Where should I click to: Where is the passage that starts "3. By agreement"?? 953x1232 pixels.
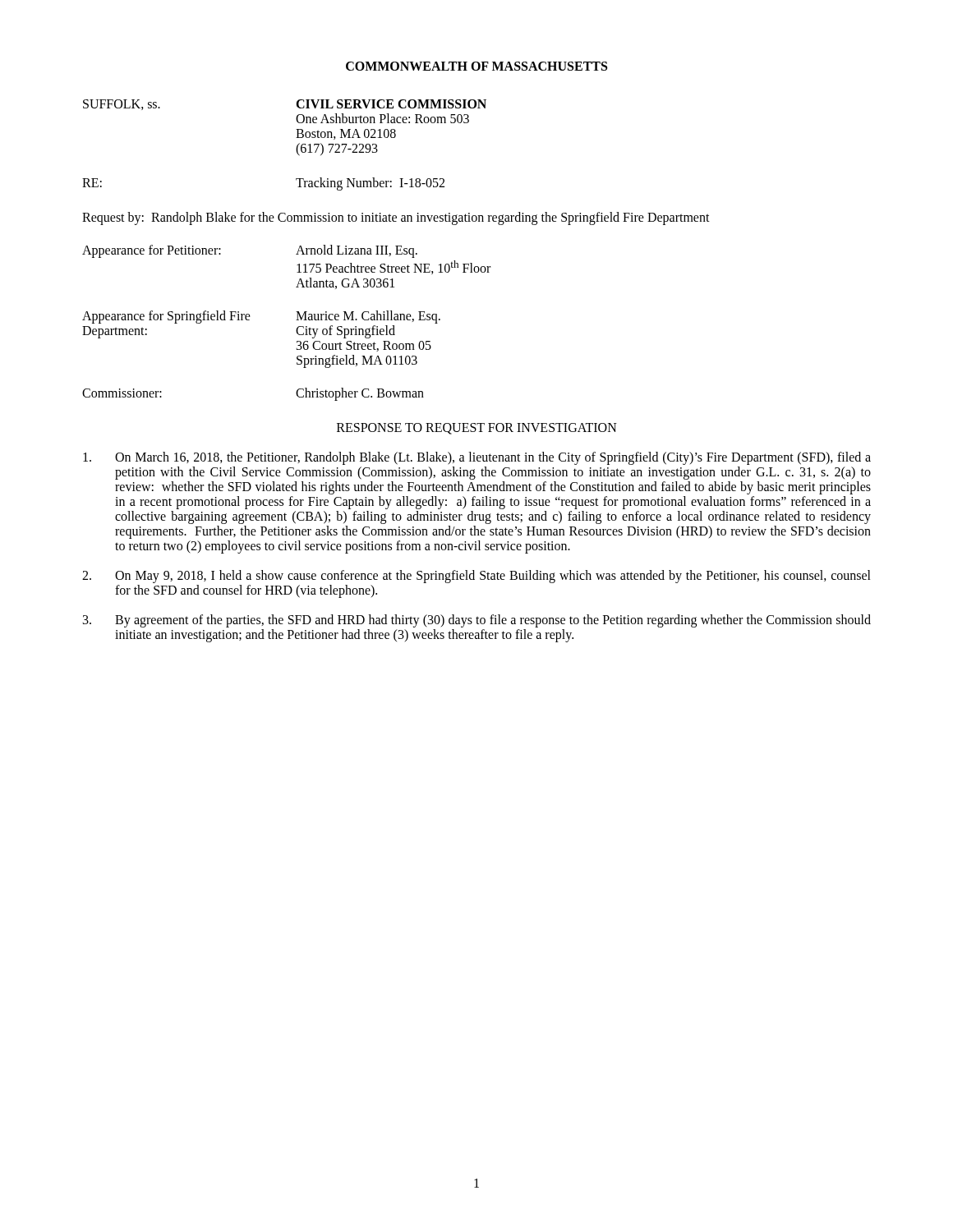point(476,628)
